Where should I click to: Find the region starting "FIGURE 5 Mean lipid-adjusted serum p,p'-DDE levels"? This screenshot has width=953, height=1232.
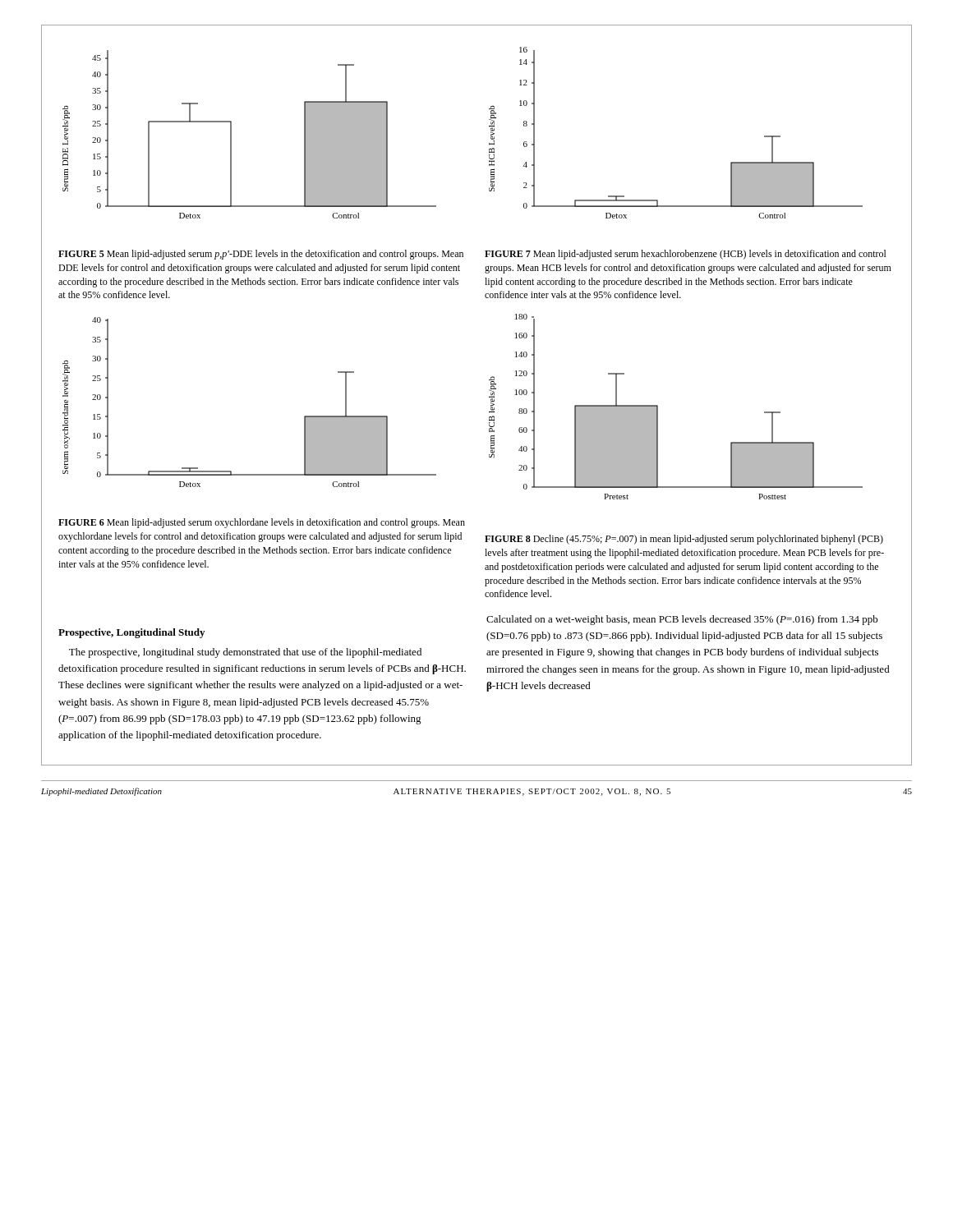pyautogui.click(x=261, y=274)
